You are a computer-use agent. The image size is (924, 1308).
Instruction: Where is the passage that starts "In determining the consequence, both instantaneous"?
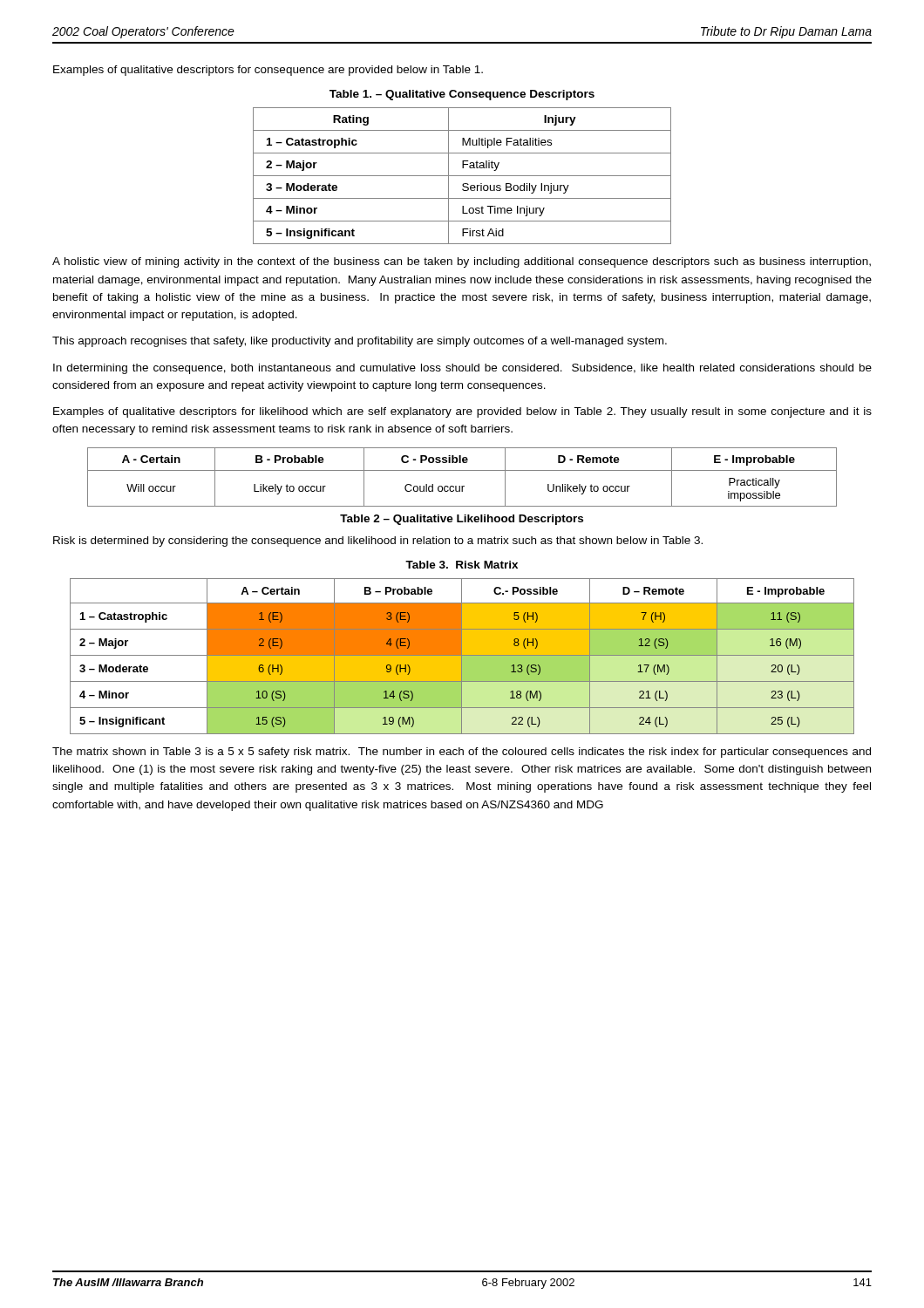[x=462, y=376]
